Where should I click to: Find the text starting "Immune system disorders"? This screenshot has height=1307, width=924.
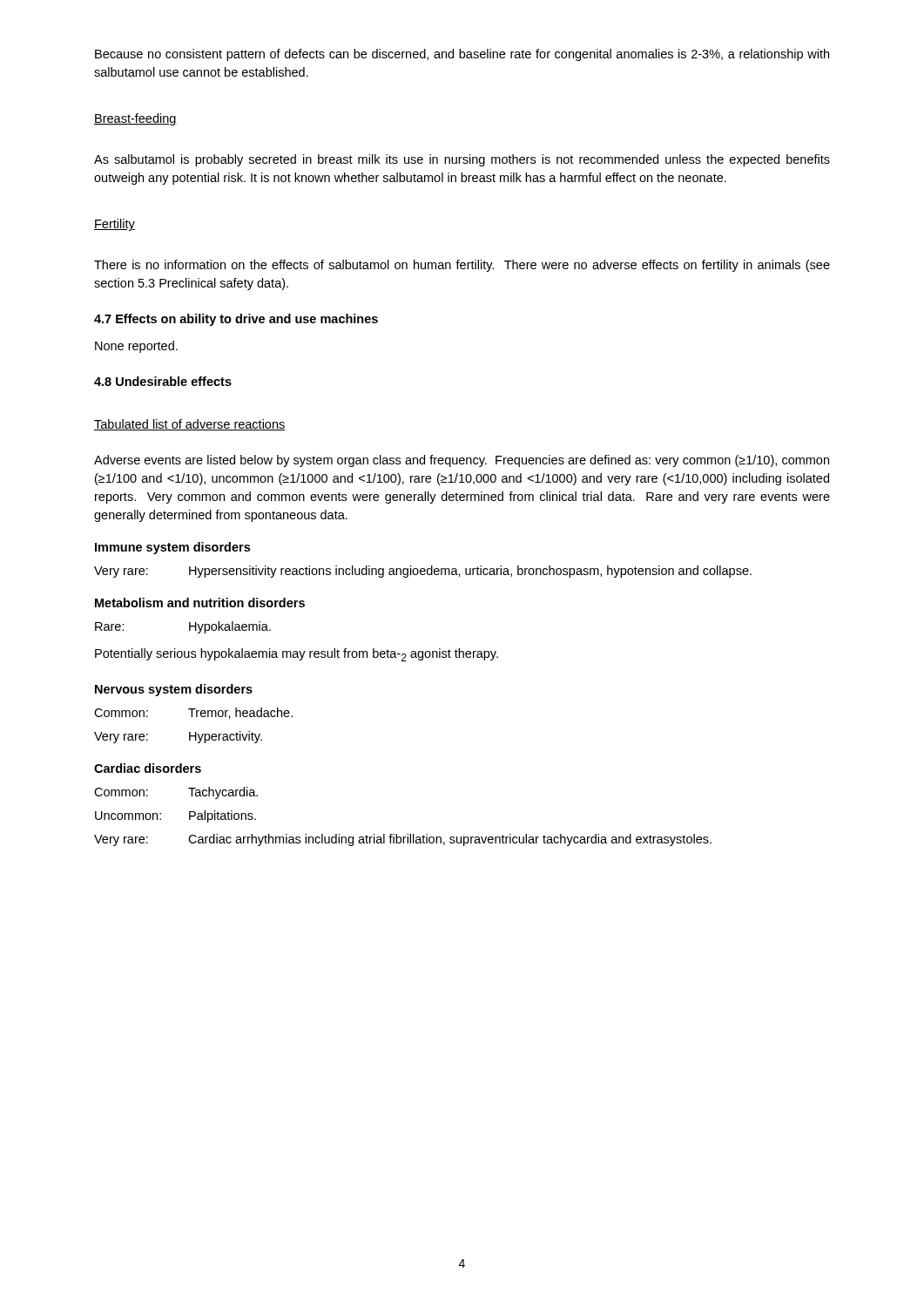tap(172, 547)
